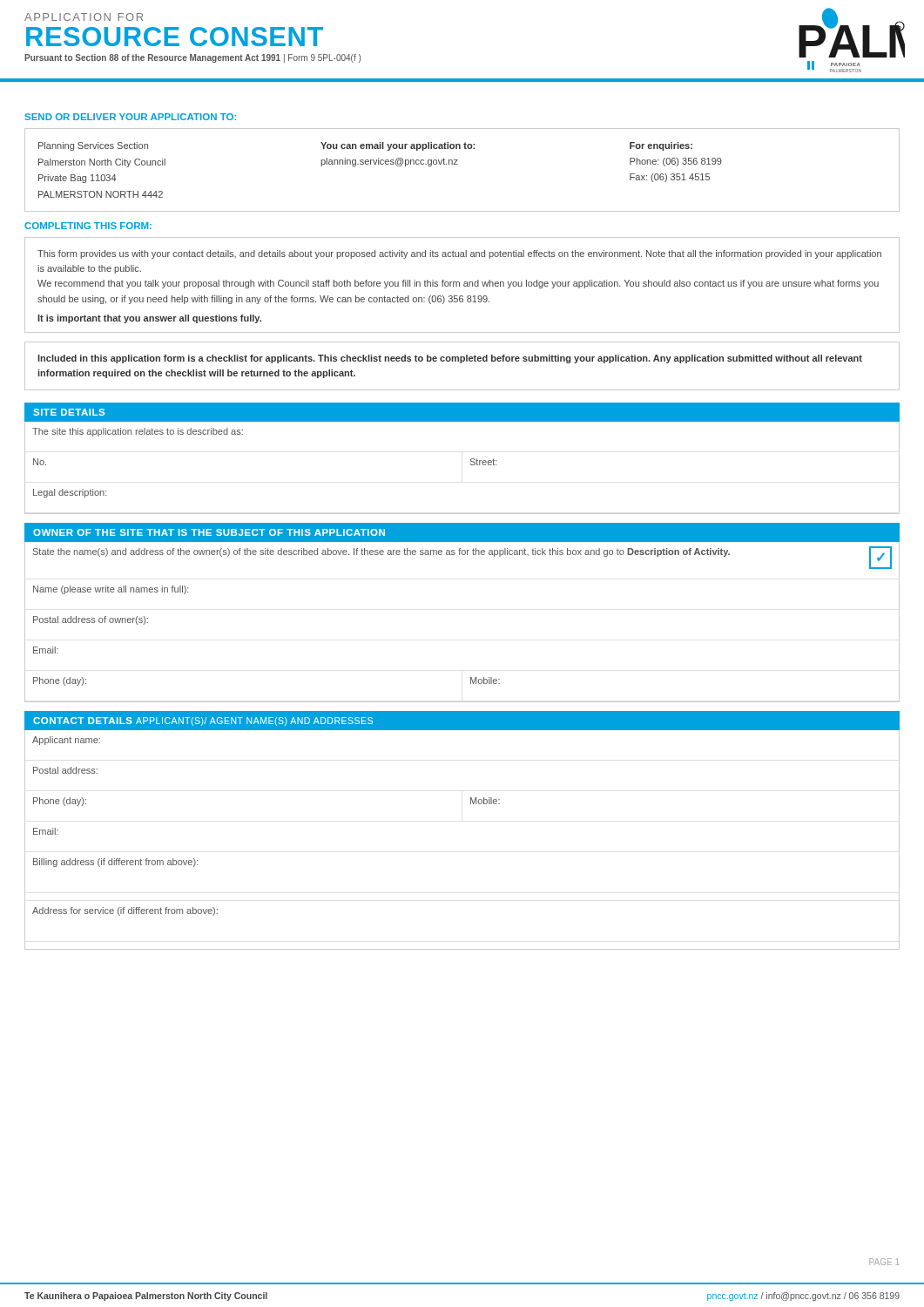Click on the passage starting "Name (please write all names in"
The image size is (924, 1307).
(x=111, y=589)
